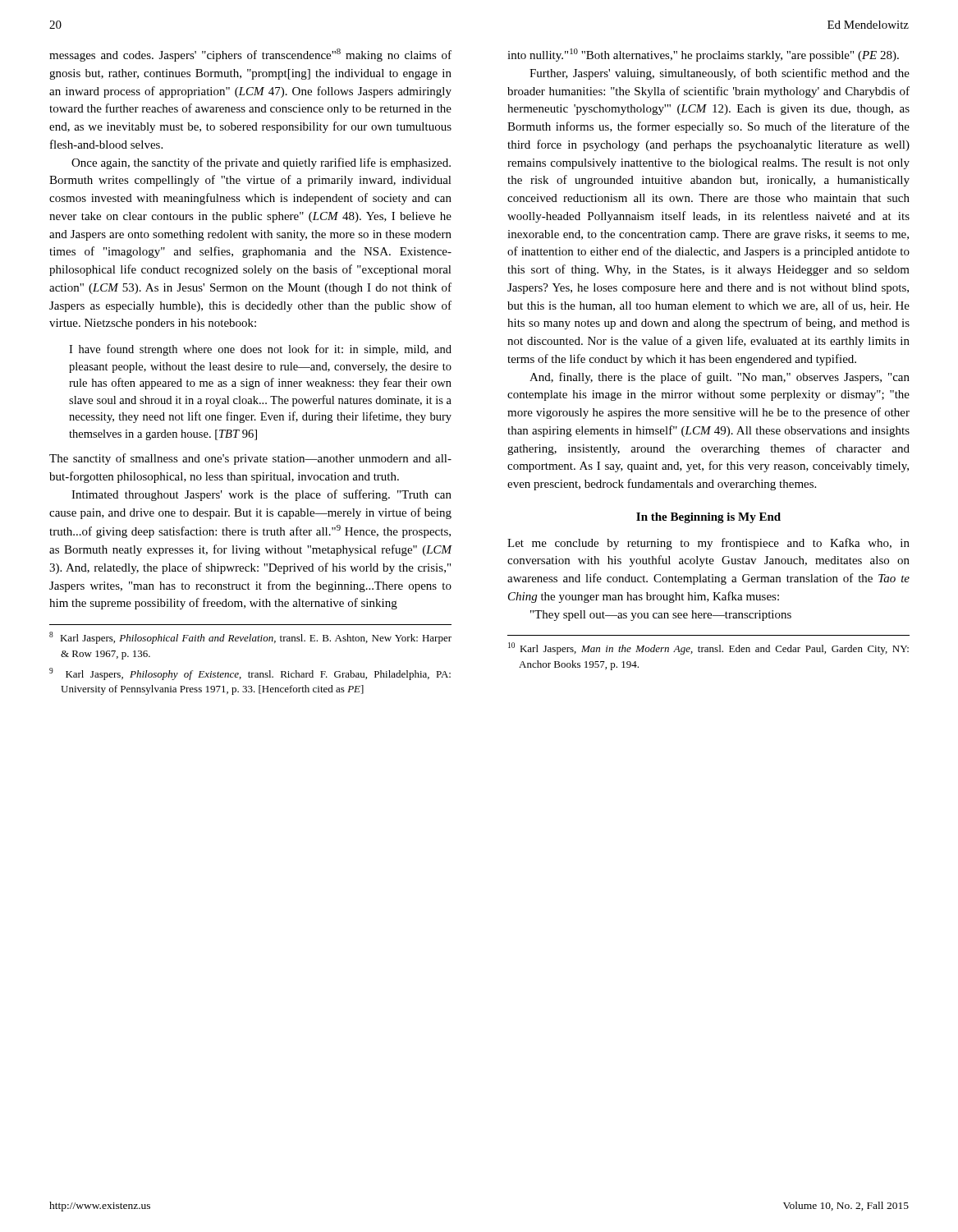
Task: Find the footnote containing "9 Karl Jaspers, Philosophy of Existence, transl. Richard"
Action: [x=250, y=681]
